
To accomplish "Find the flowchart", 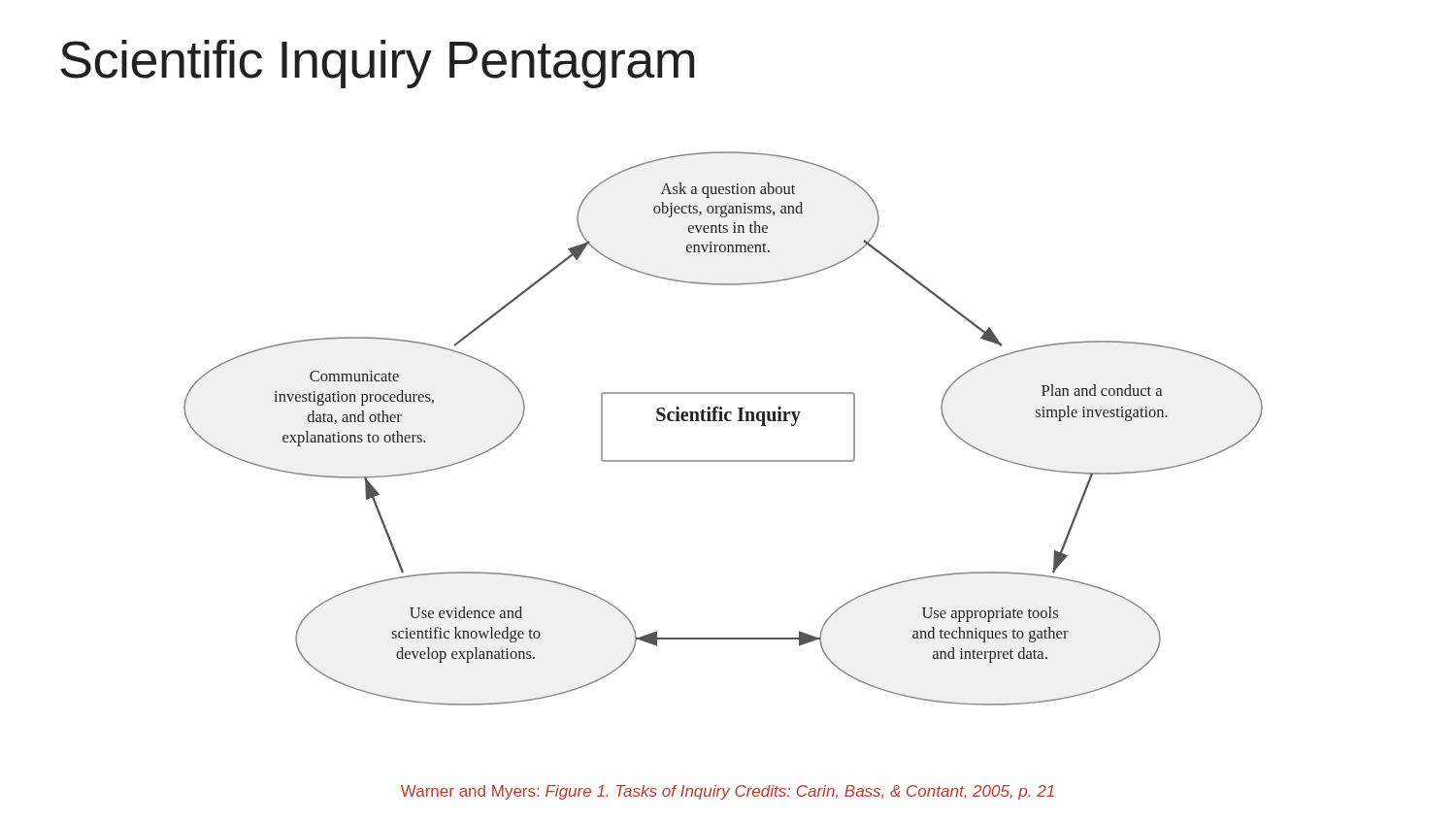I will (x=728, y=437).
